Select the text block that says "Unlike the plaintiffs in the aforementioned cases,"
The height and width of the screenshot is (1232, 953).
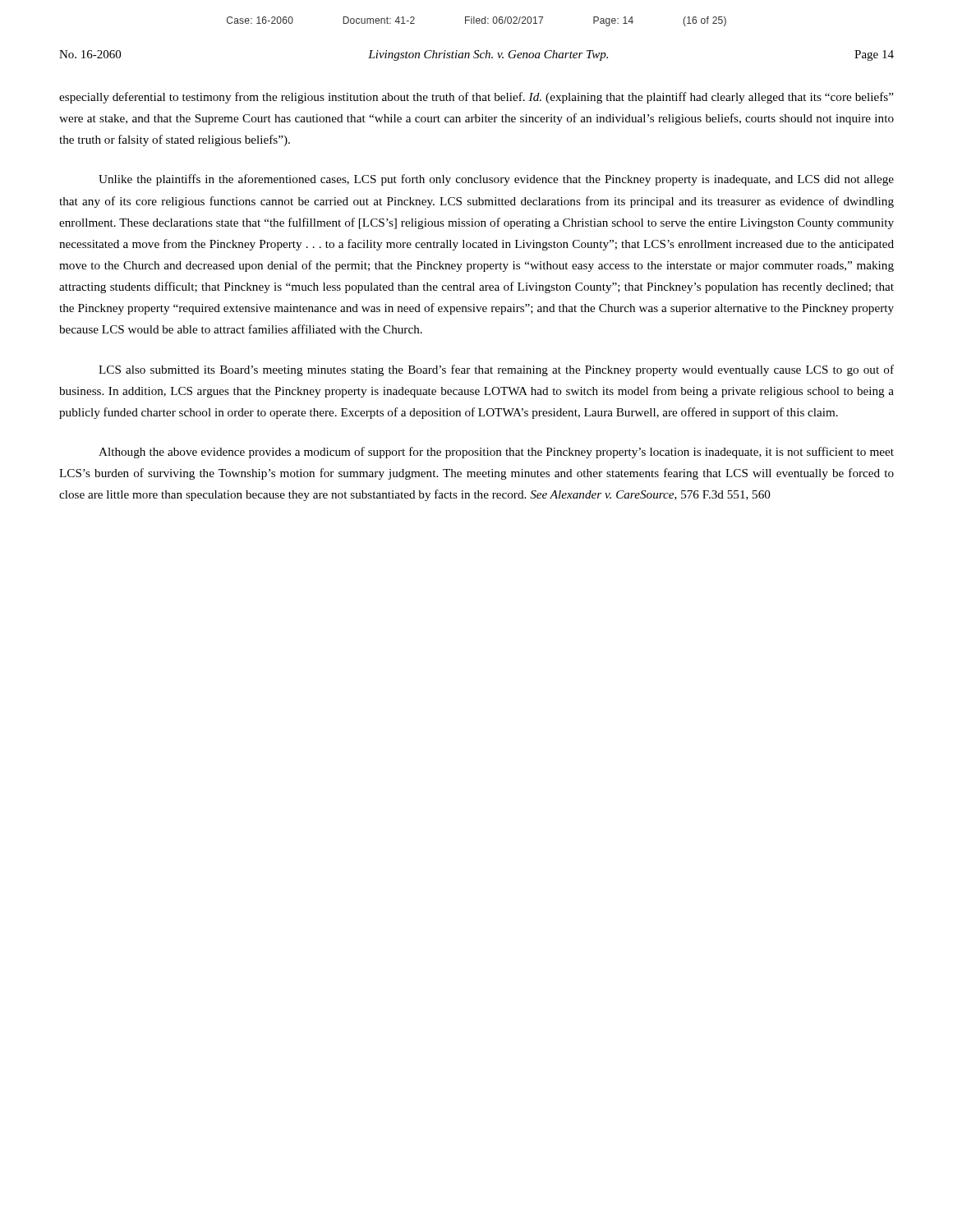click(x=476, y=255)
